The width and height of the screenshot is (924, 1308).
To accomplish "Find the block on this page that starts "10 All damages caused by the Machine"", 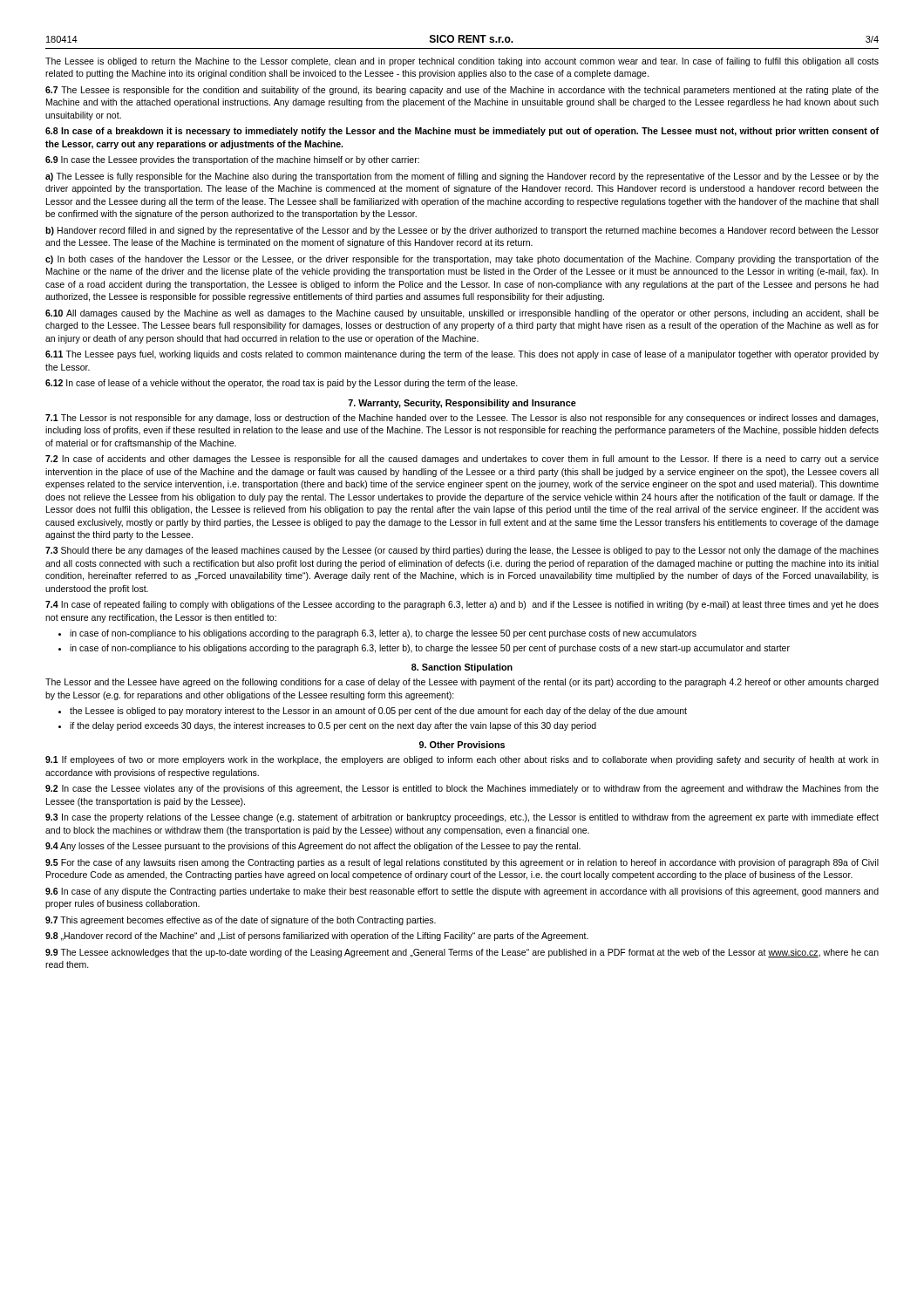I will pyautogui.click(x=462, y=326).
